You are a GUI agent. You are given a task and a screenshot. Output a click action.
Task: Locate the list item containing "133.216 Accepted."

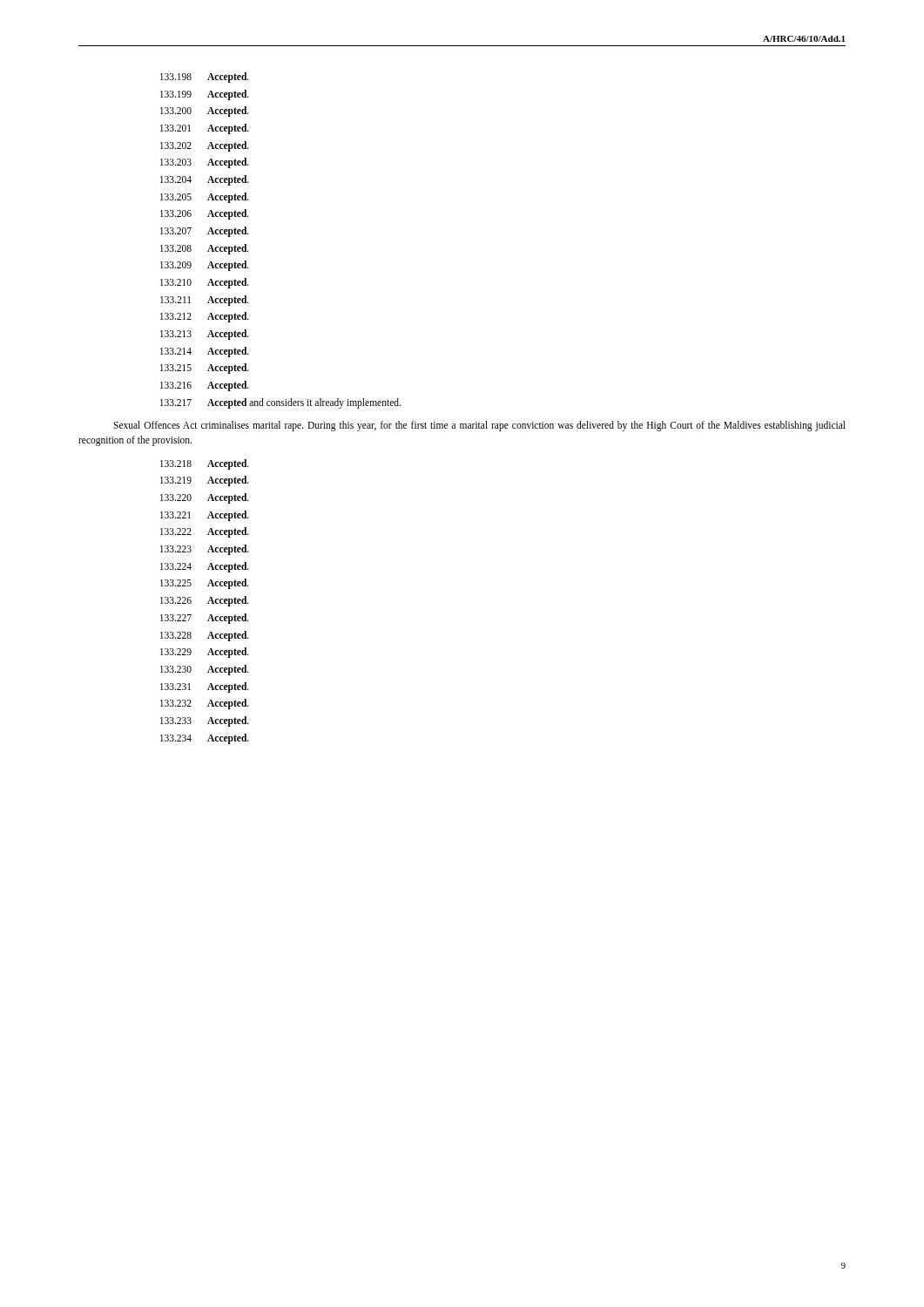pos(164,385)
